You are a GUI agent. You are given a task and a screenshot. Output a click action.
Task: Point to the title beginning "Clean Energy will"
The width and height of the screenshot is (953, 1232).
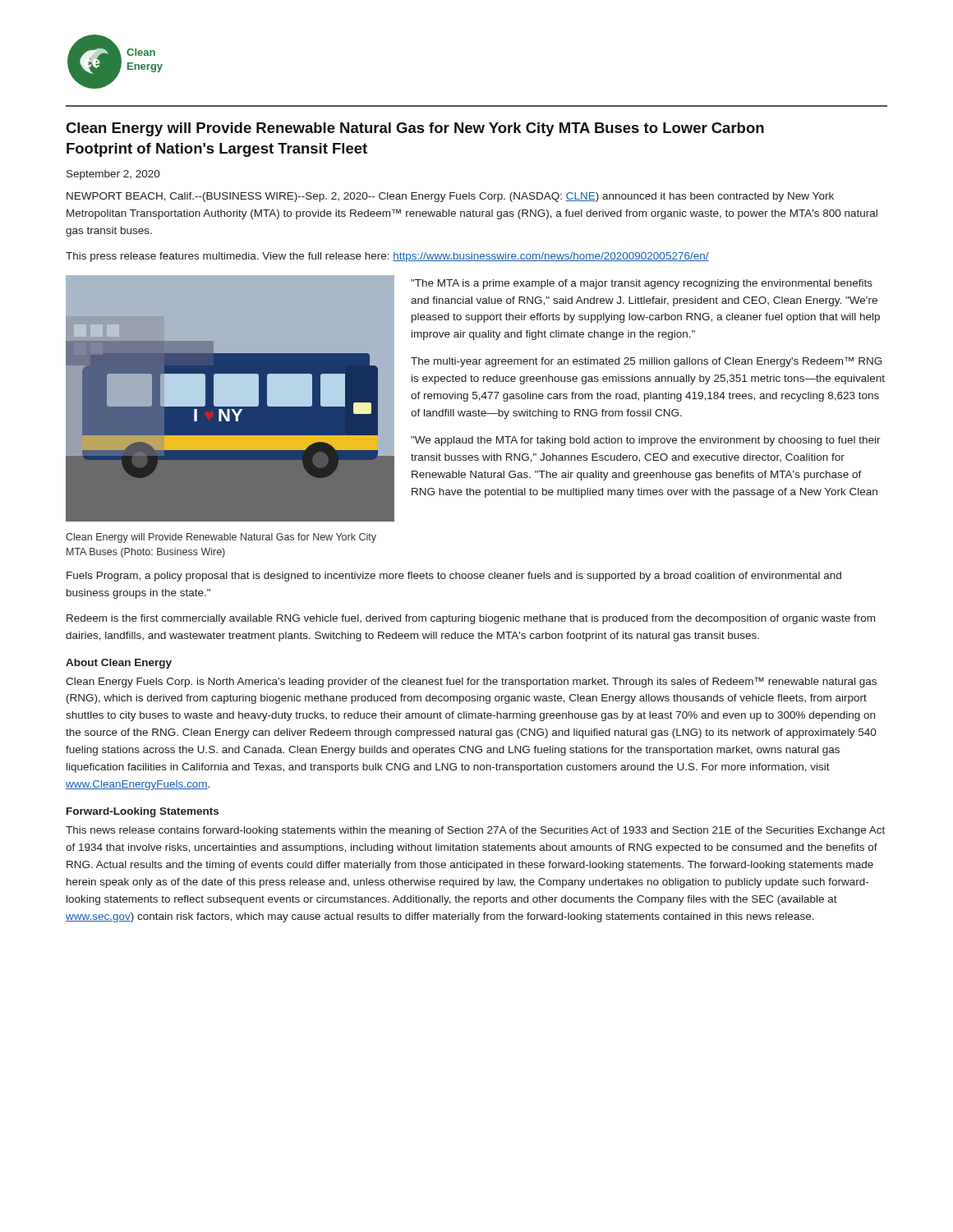pyautogui.click(x=476, y=139)
